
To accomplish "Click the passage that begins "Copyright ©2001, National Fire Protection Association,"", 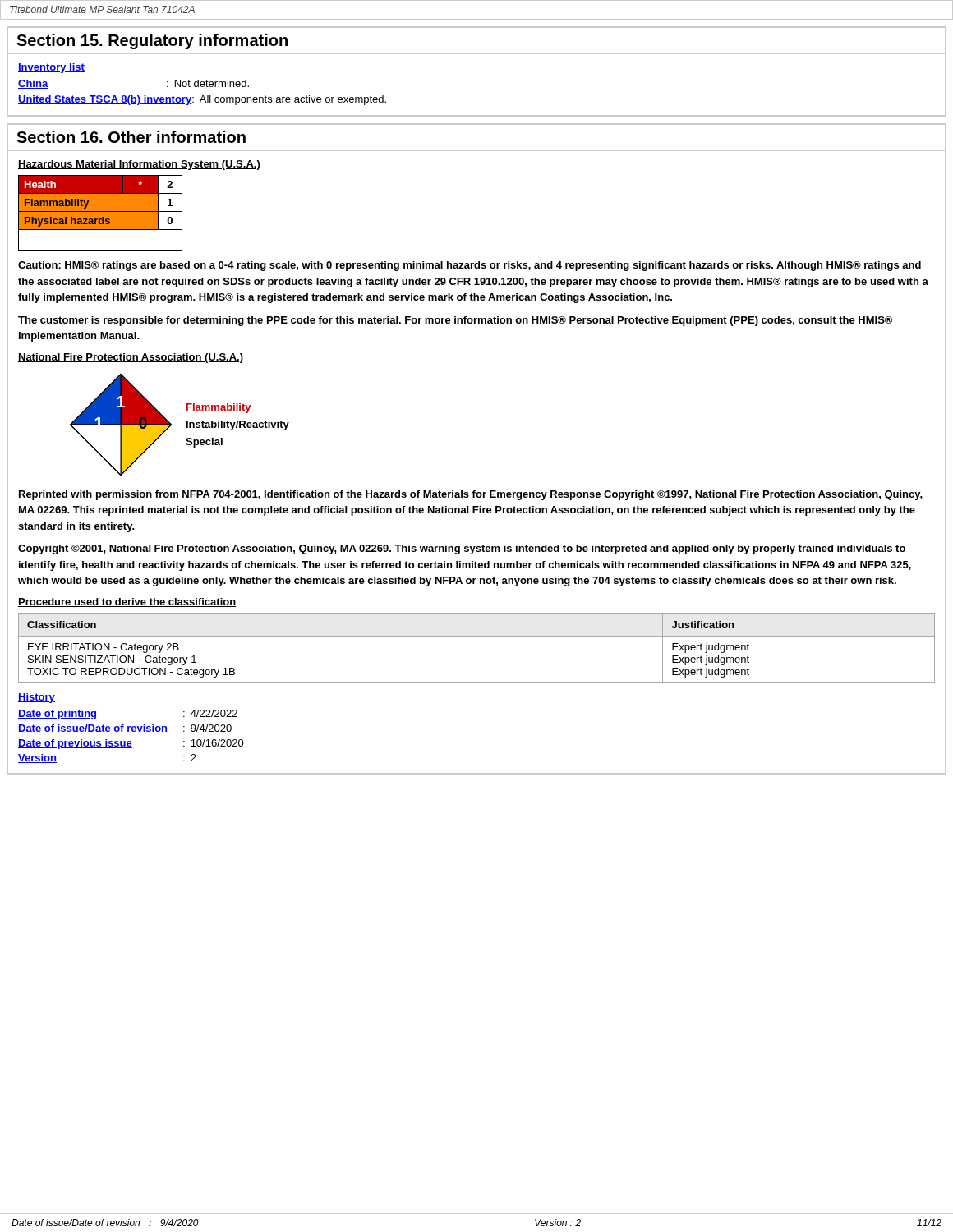I will pos(465,564).
